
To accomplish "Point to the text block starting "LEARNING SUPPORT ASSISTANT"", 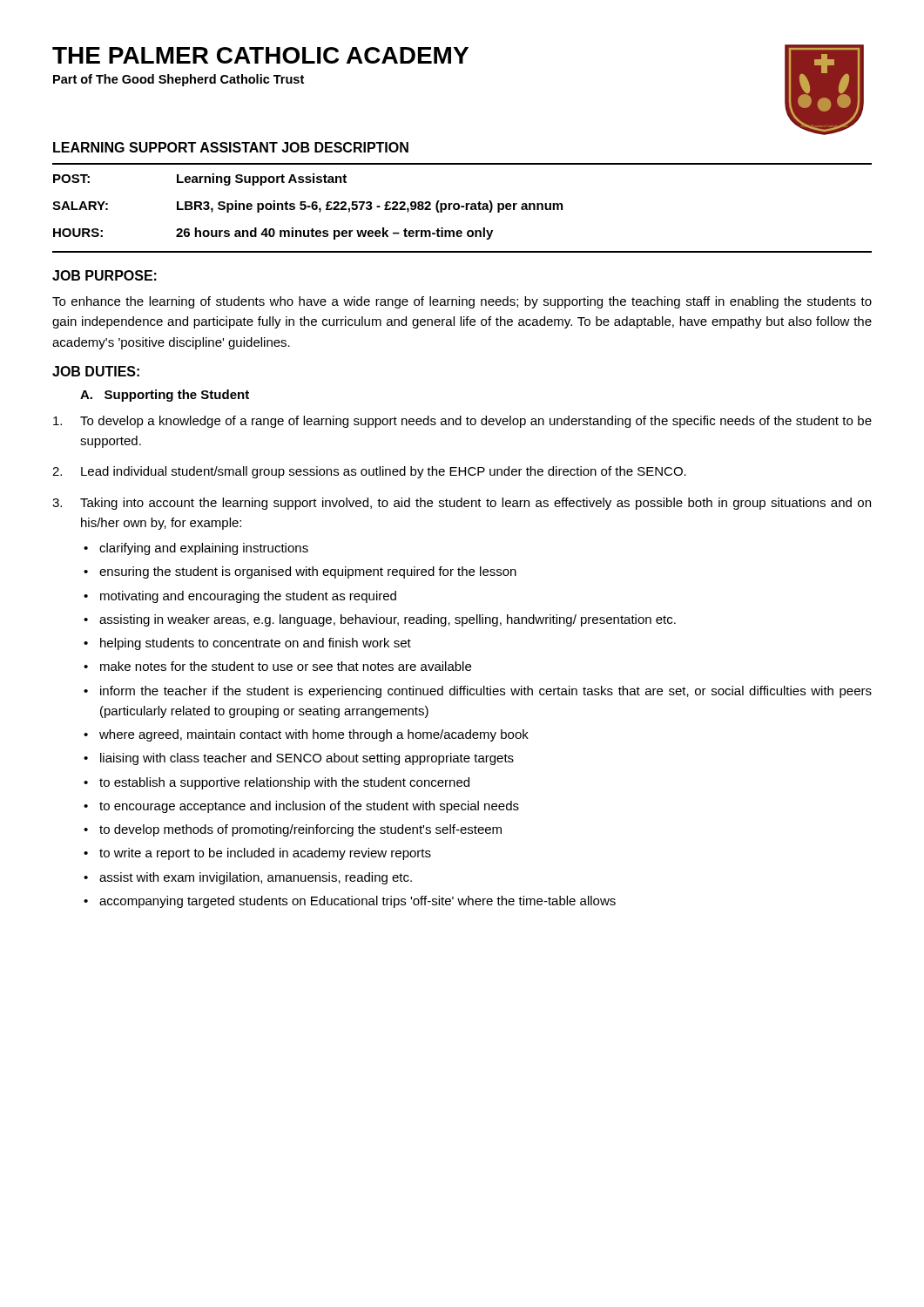I will coord(231,148).
